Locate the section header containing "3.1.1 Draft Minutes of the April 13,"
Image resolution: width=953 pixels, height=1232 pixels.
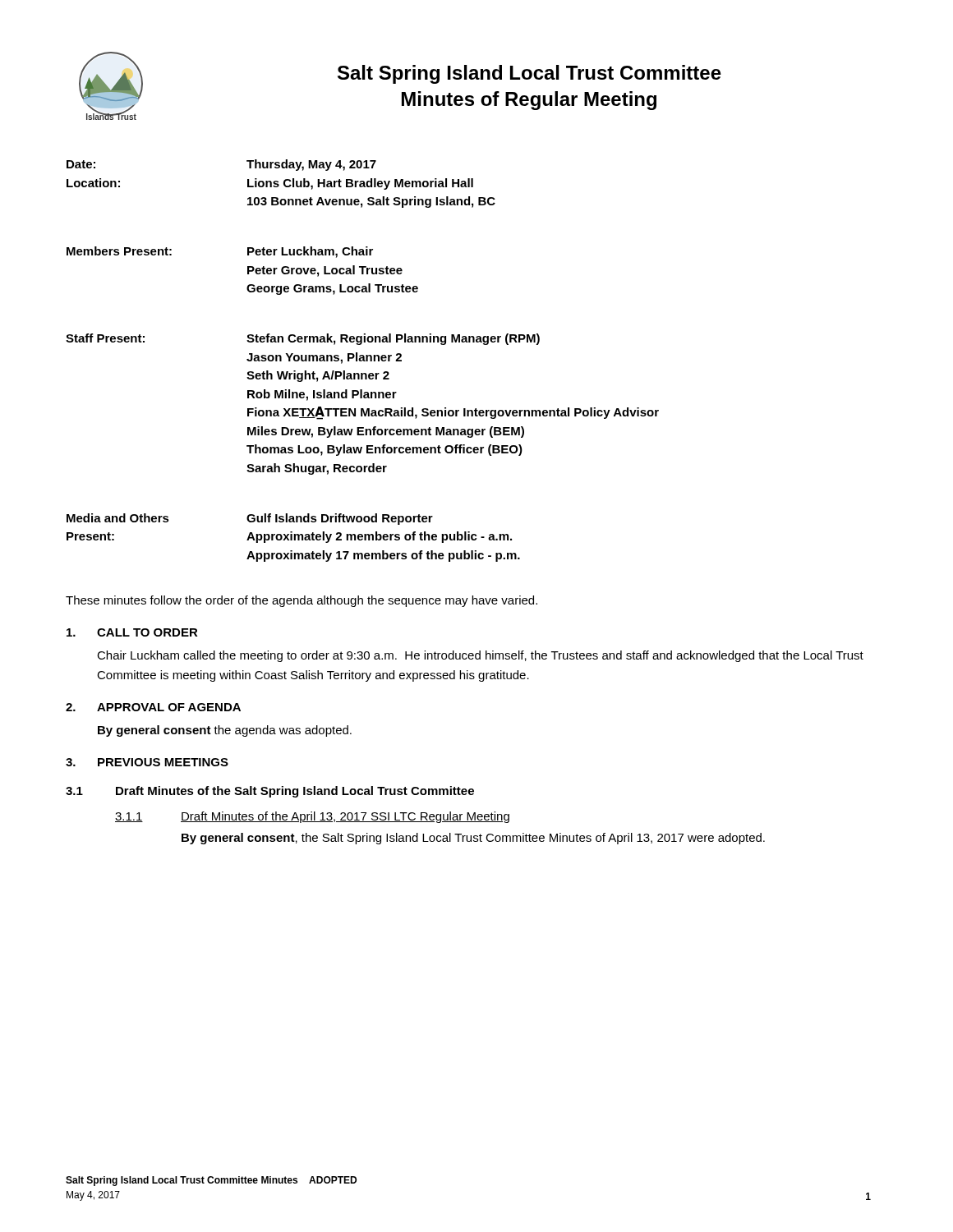pos(312,816)
